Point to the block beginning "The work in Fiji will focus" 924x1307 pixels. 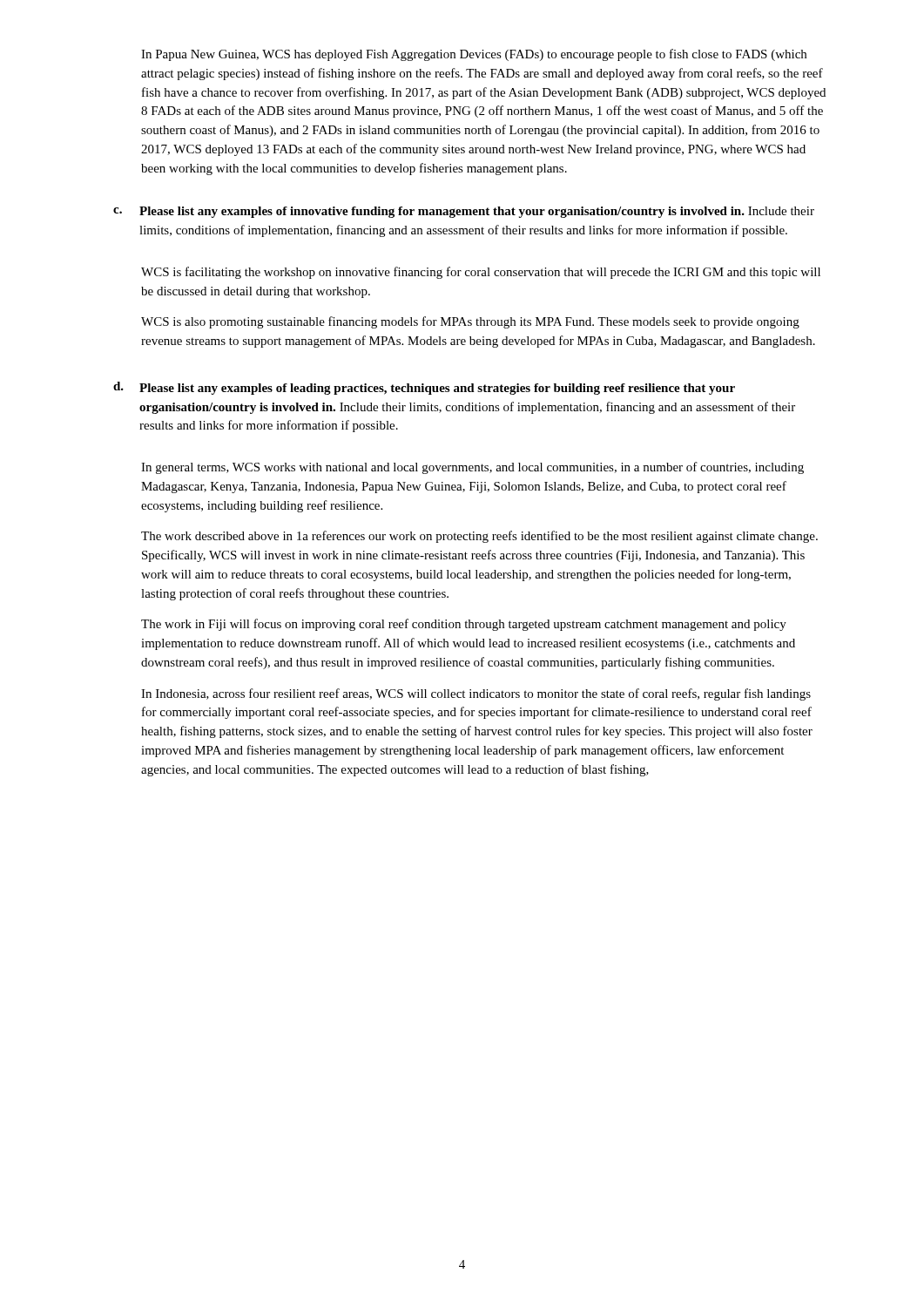(468, 643)
